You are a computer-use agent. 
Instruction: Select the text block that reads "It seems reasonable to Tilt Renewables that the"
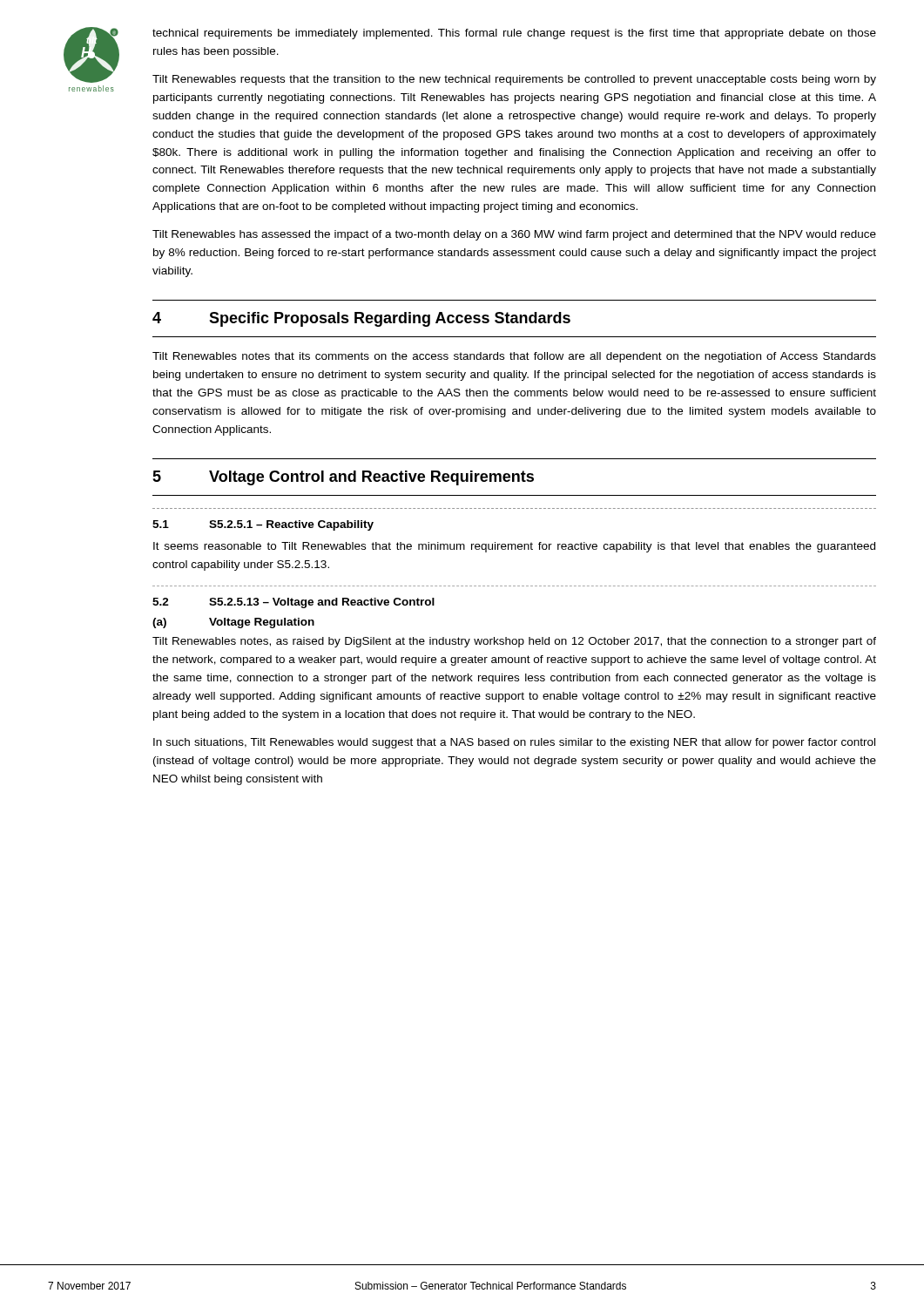[514, 555]
